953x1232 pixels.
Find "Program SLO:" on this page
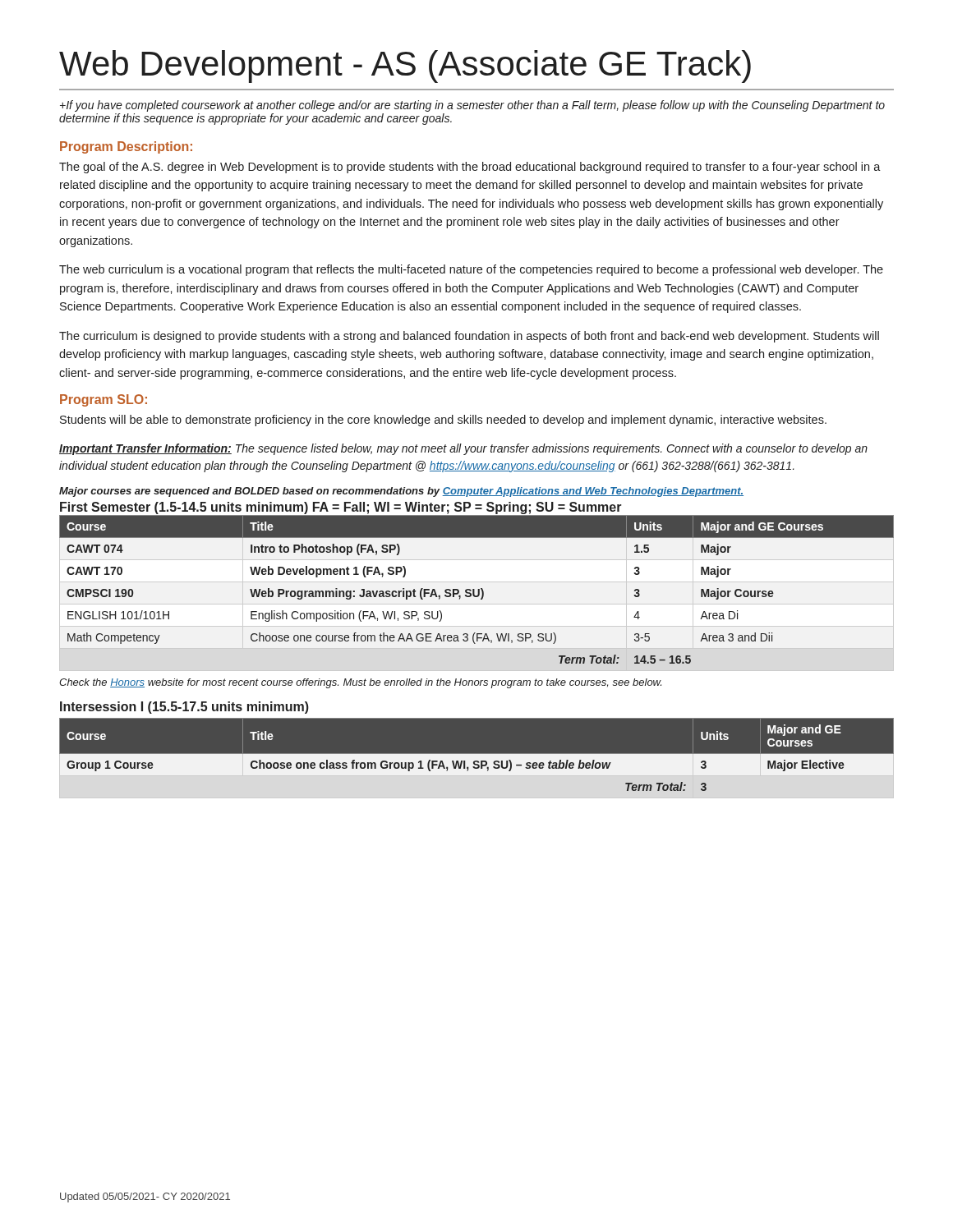point(104,400)
